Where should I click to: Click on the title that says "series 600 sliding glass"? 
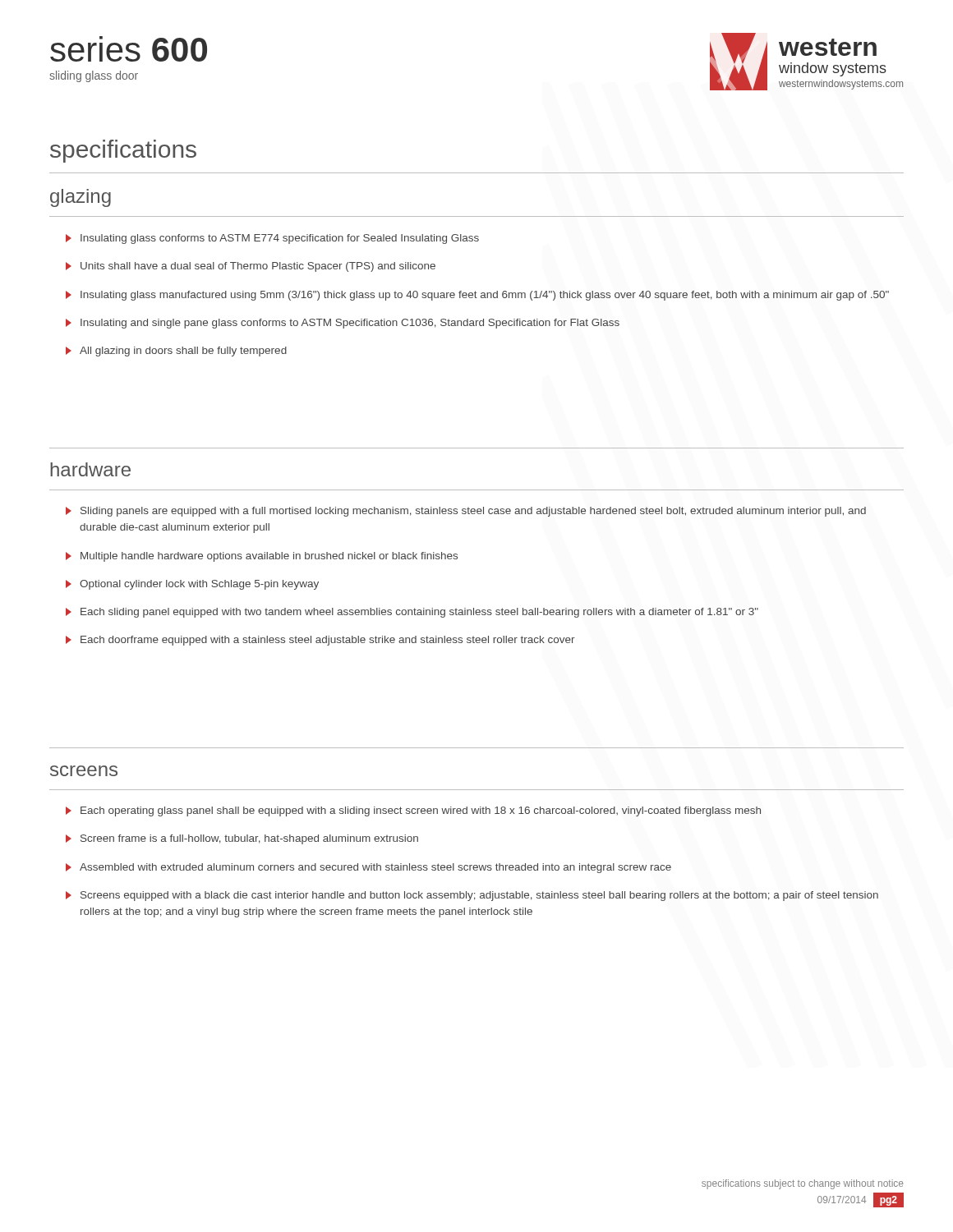pos(129,58)
